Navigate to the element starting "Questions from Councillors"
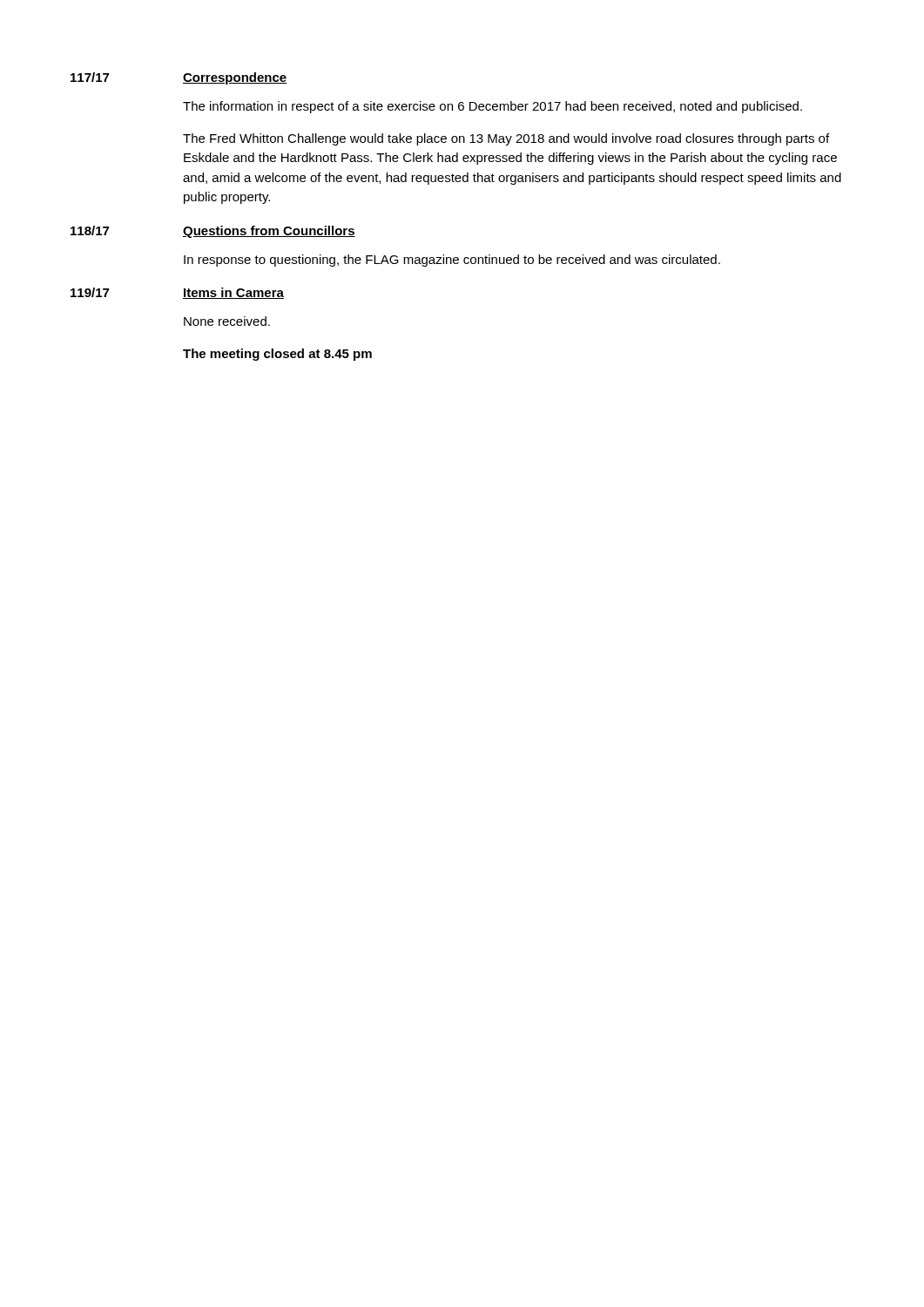 coord(269,230)
